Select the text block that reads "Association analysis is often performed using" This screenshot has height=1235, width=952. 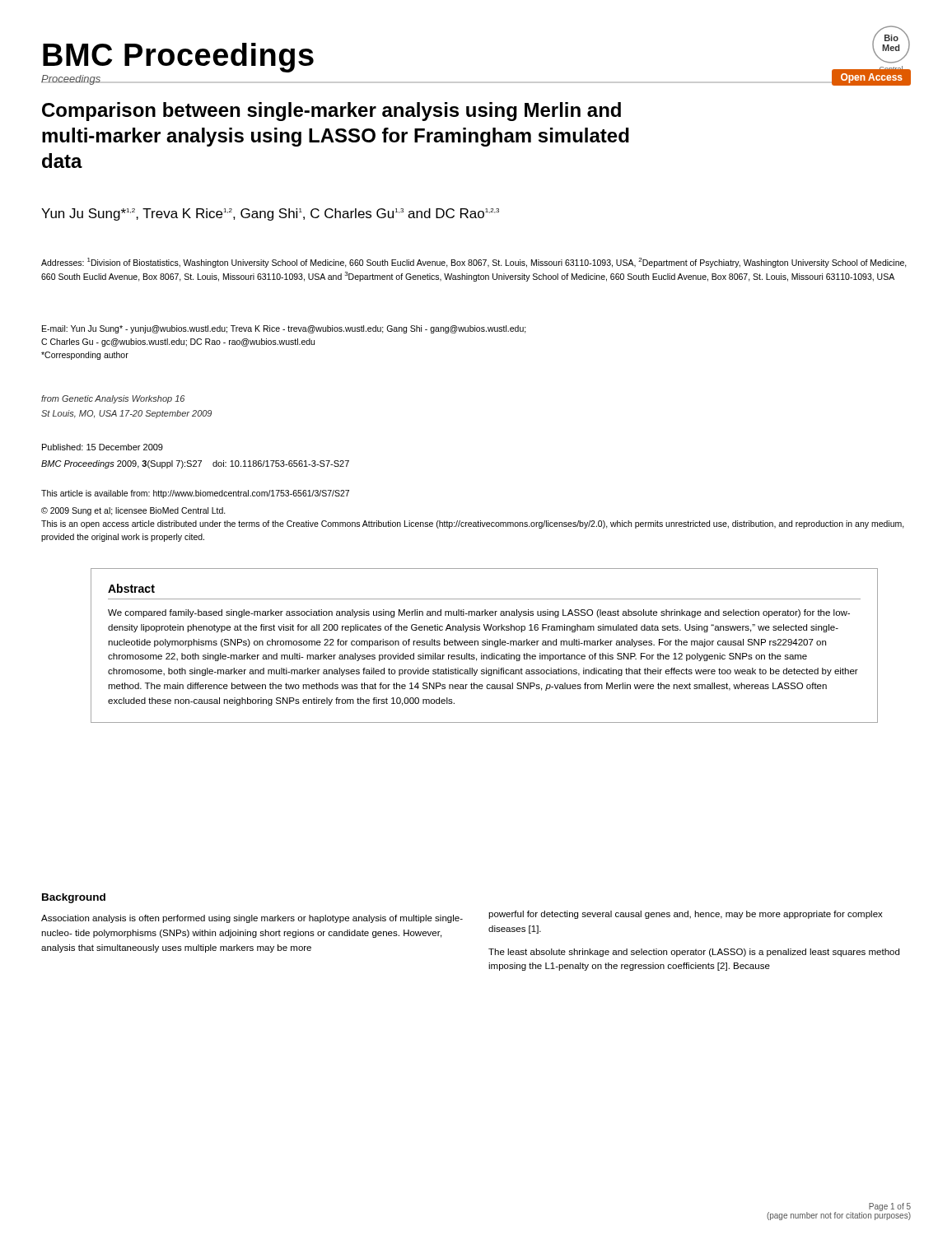point(252,933)
